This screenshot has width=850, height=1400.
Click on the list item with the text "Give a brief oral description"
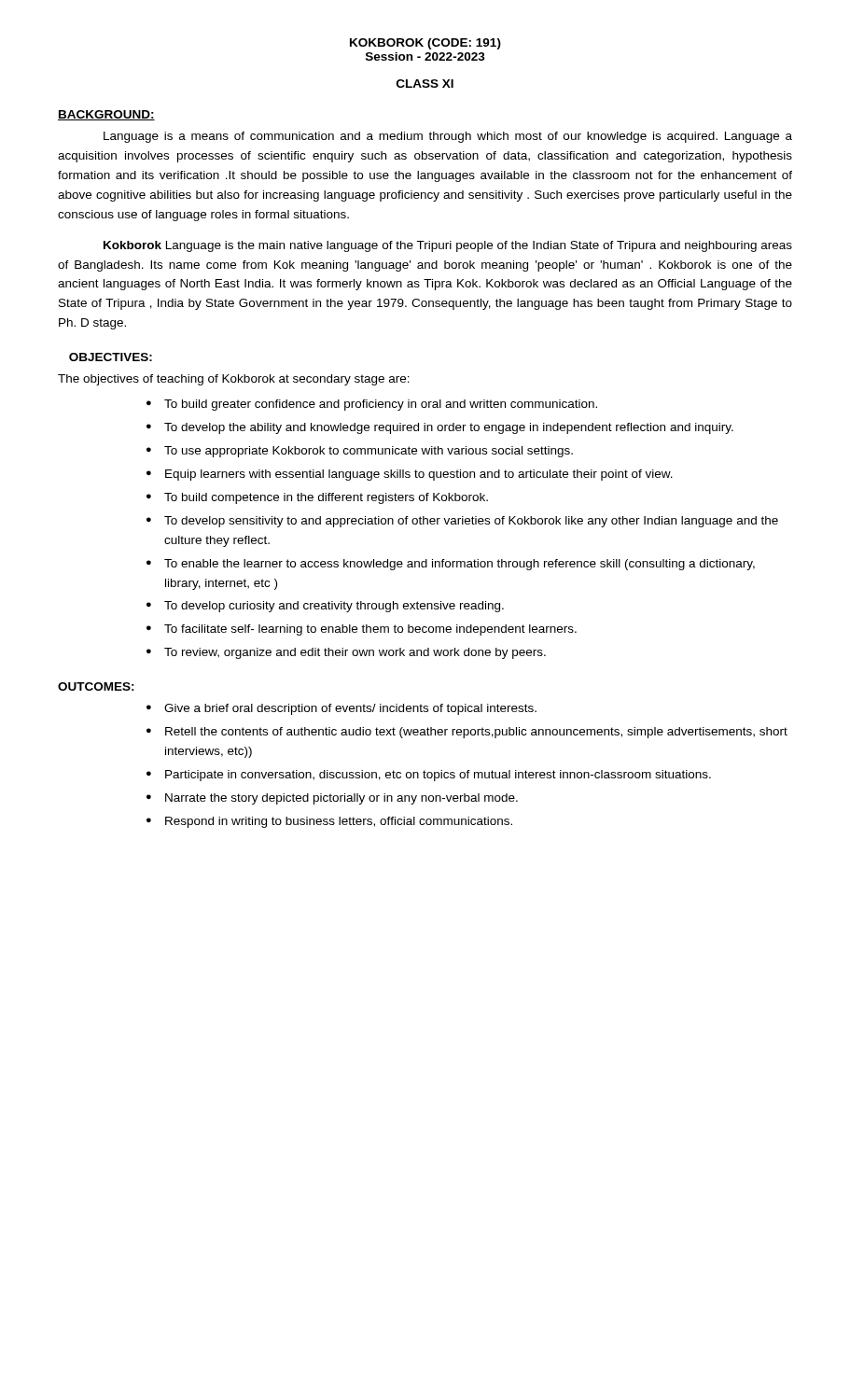point(351,708)
